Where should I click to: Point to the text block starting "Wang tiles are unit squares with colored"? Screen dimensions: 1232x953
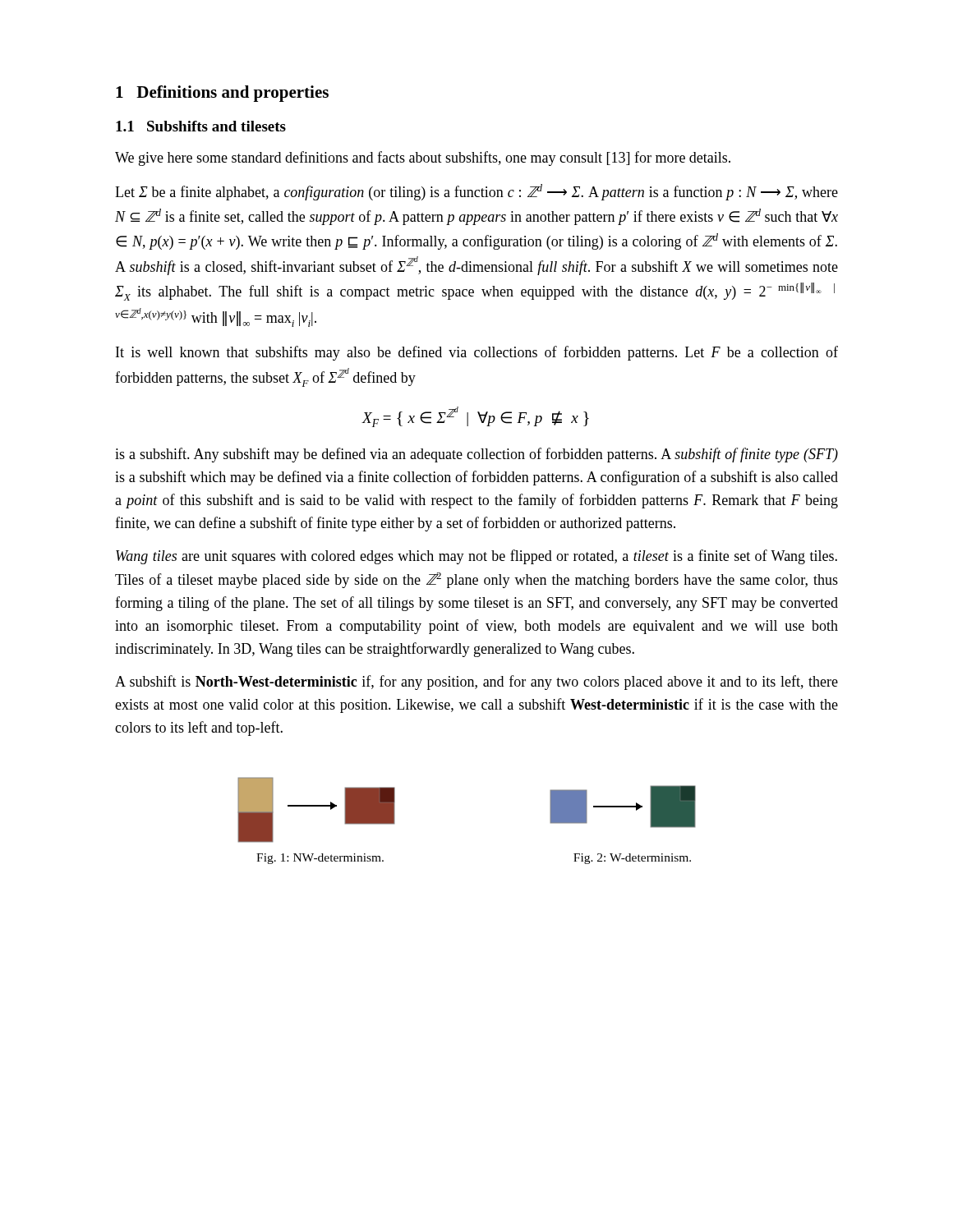click(476, 603)
